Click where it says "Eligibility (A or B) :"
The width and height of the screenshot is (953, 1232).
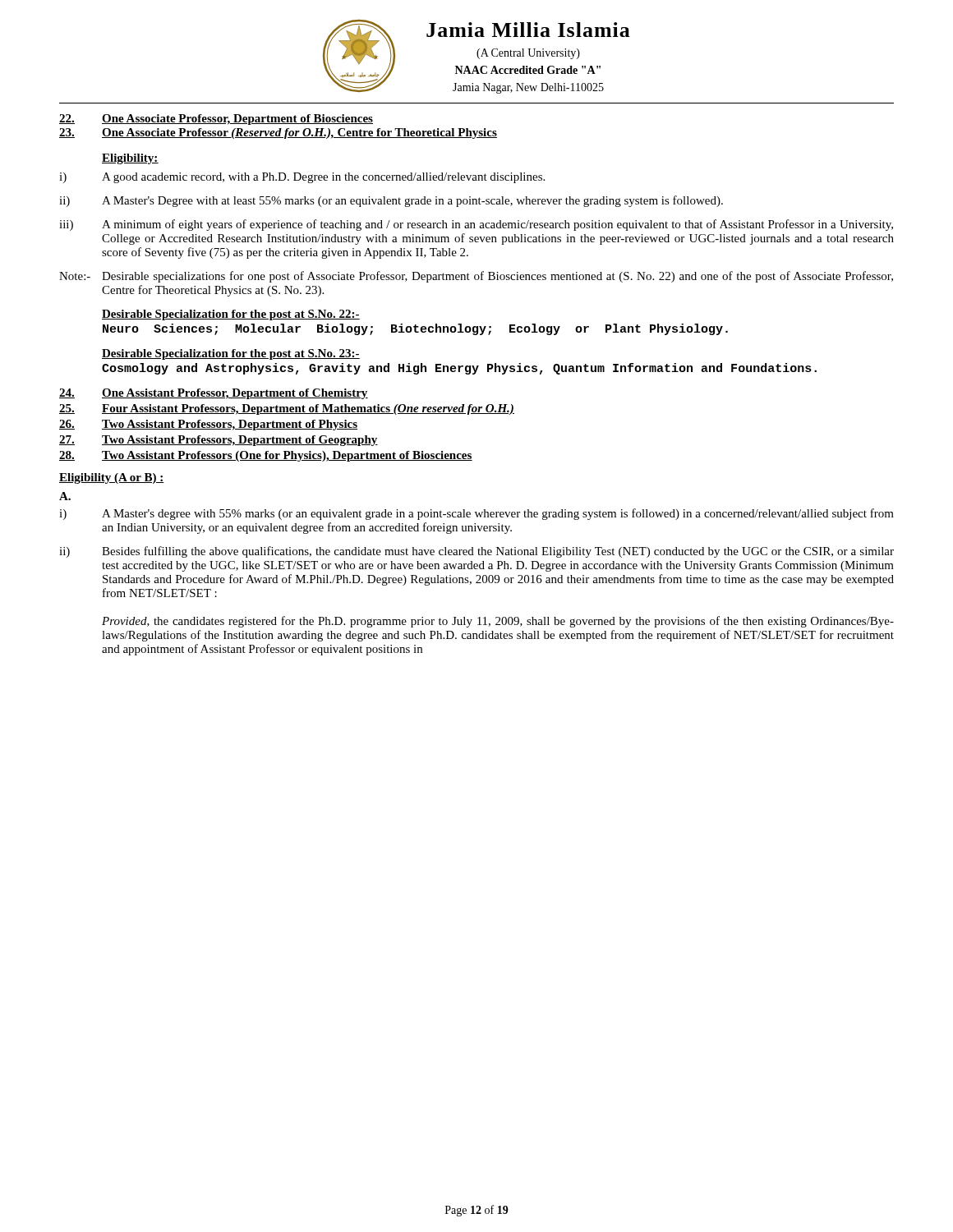(x=111, y=477)
